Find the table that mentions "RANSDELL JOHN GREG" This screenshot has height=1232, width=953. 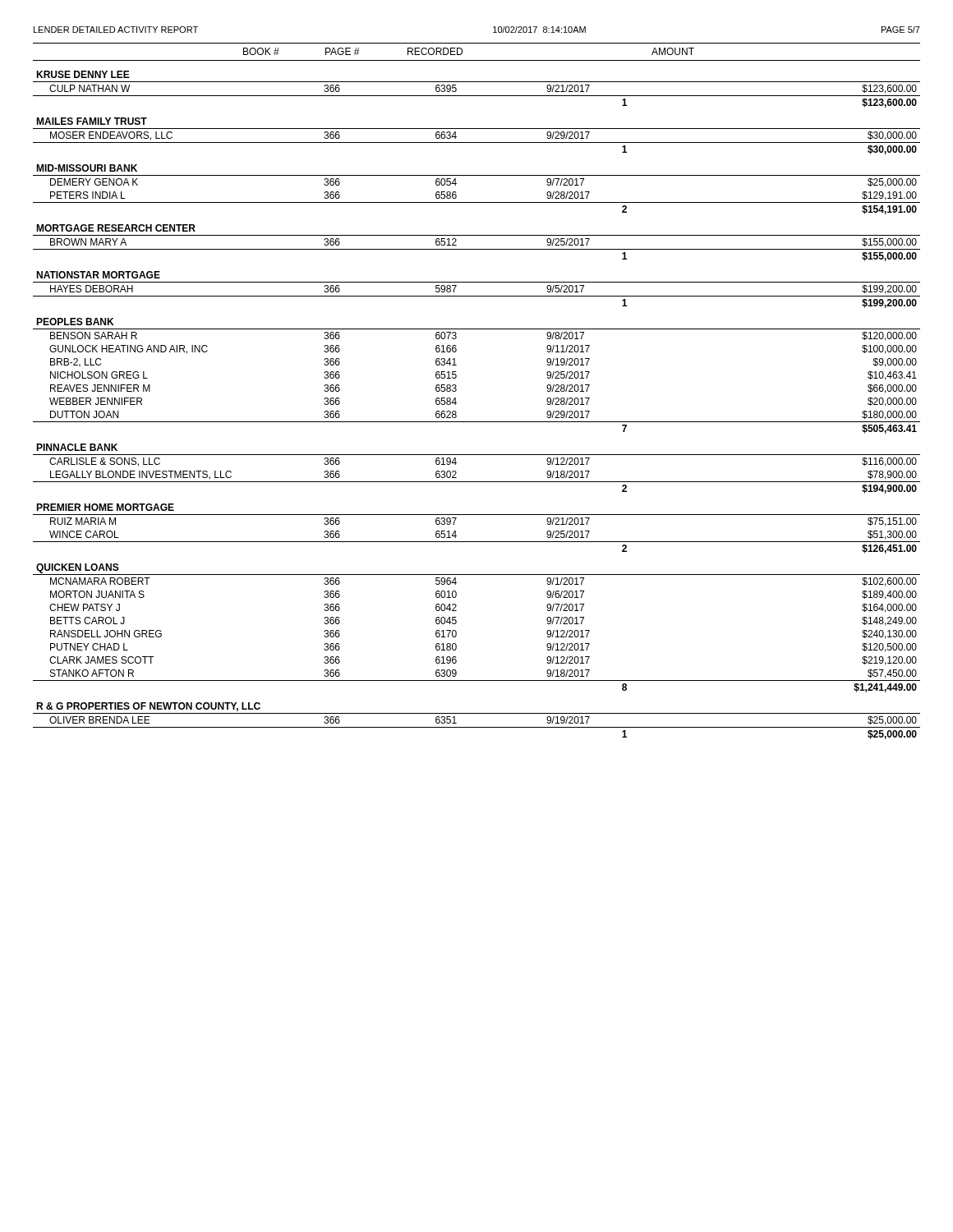point(476,402)
